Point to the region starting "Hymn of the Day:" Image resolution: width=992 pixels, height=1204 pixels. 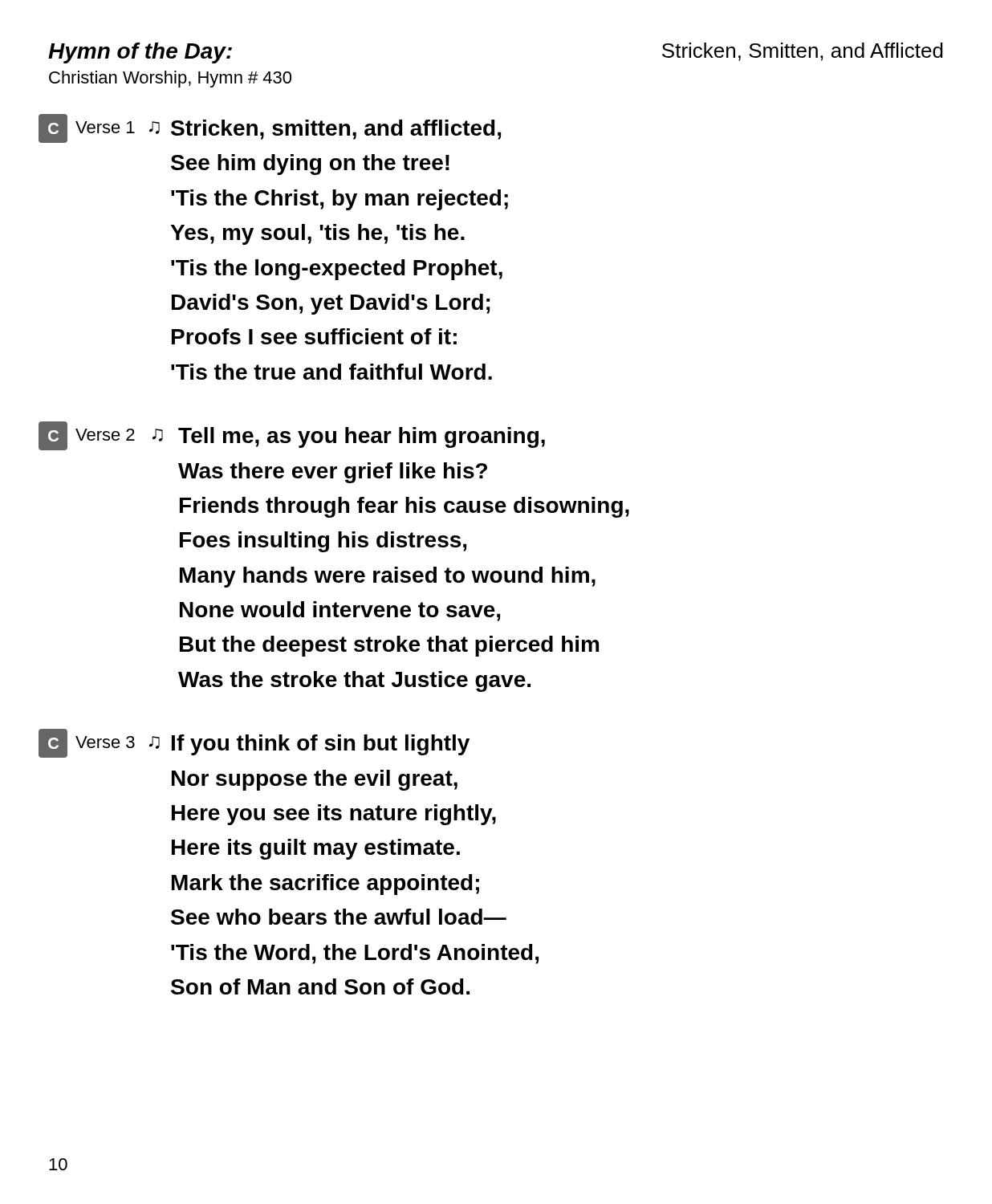[141, 51]
